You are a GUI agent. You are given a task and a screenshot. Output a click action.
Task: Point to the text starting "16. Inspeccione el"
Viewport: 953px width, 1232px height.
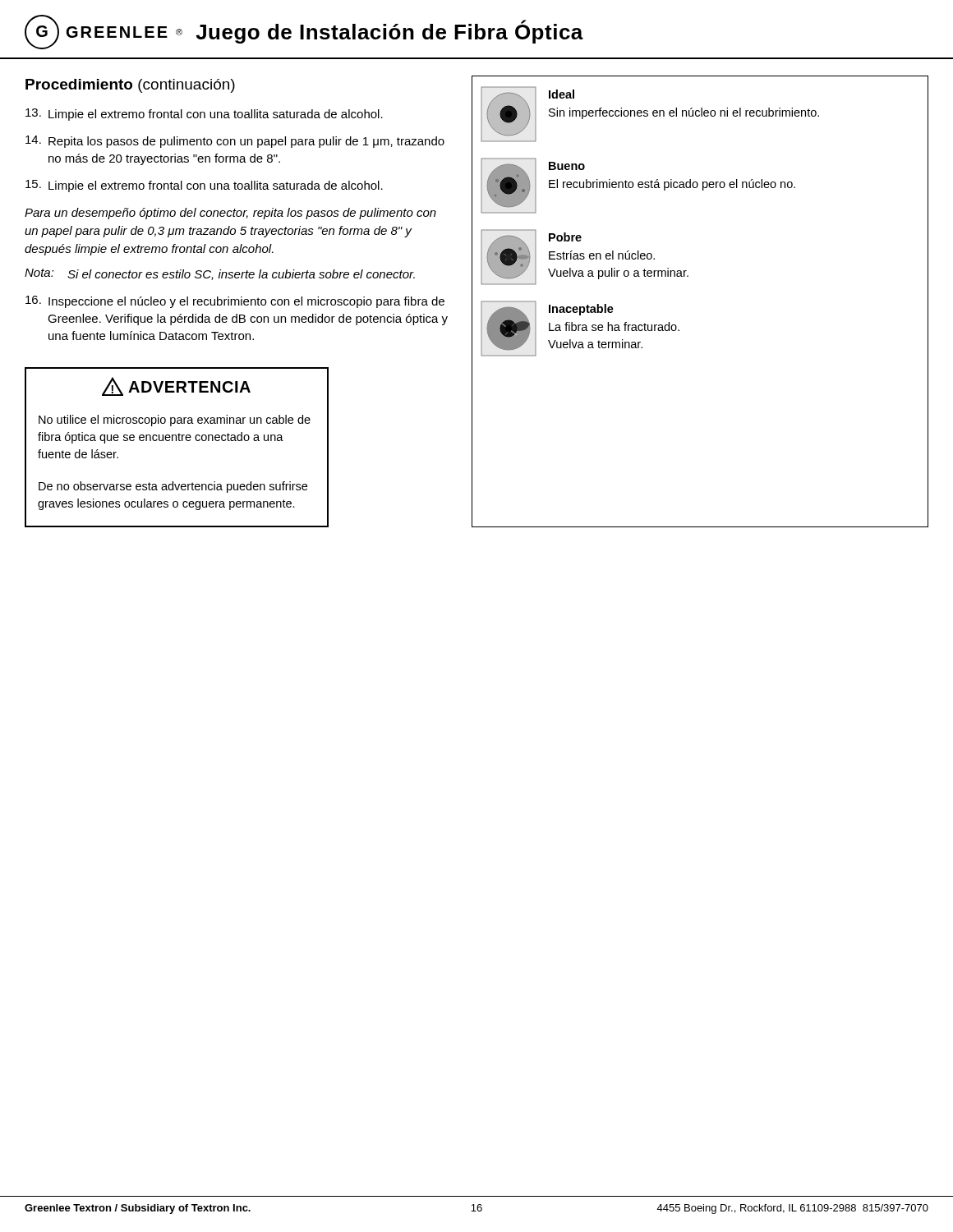click(x=238, y=318)
